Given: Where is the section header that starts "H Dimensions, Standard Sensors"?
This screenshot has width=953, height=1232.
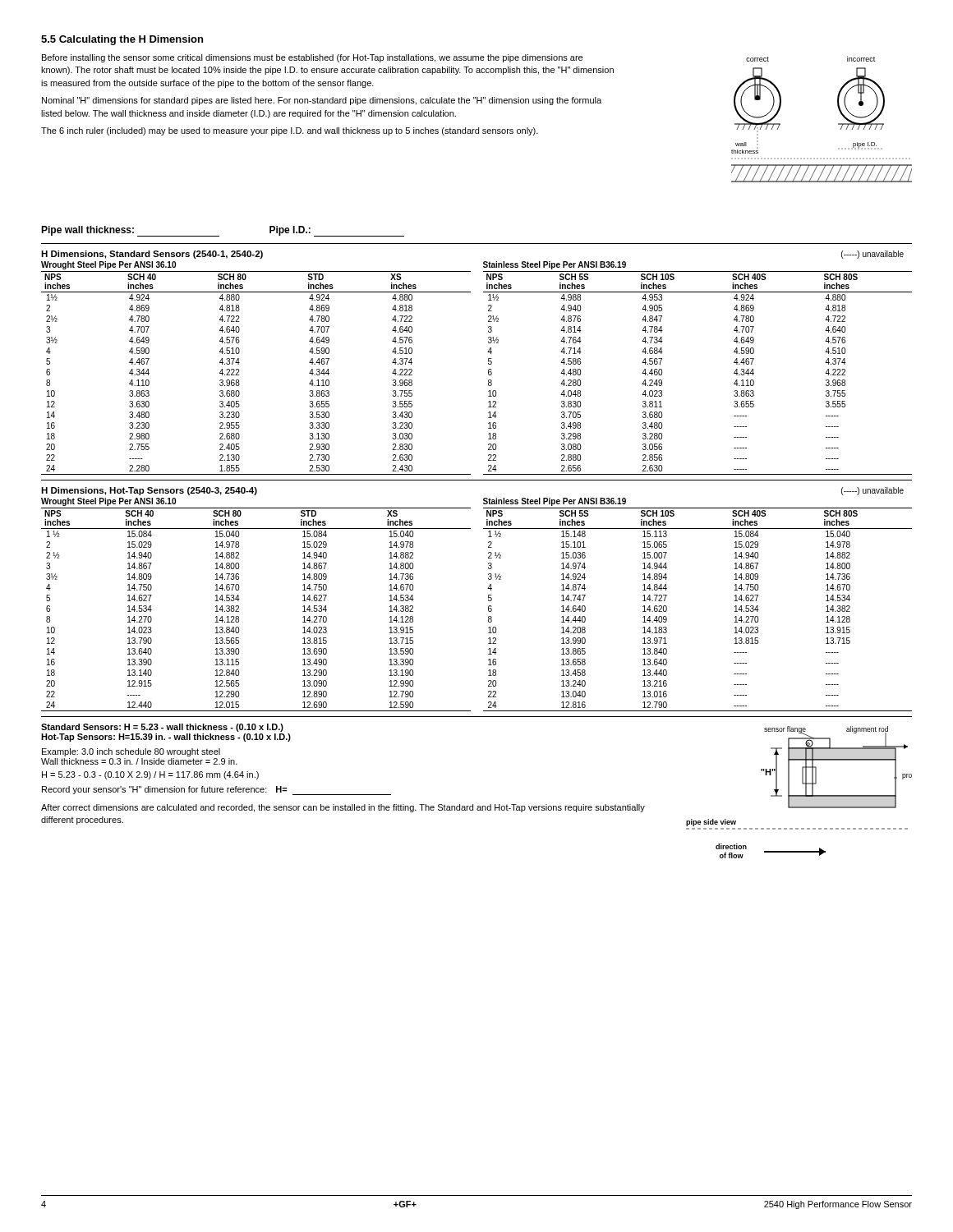Looking at the screenshot, I should pyautogui.click(x=152, y=254).
